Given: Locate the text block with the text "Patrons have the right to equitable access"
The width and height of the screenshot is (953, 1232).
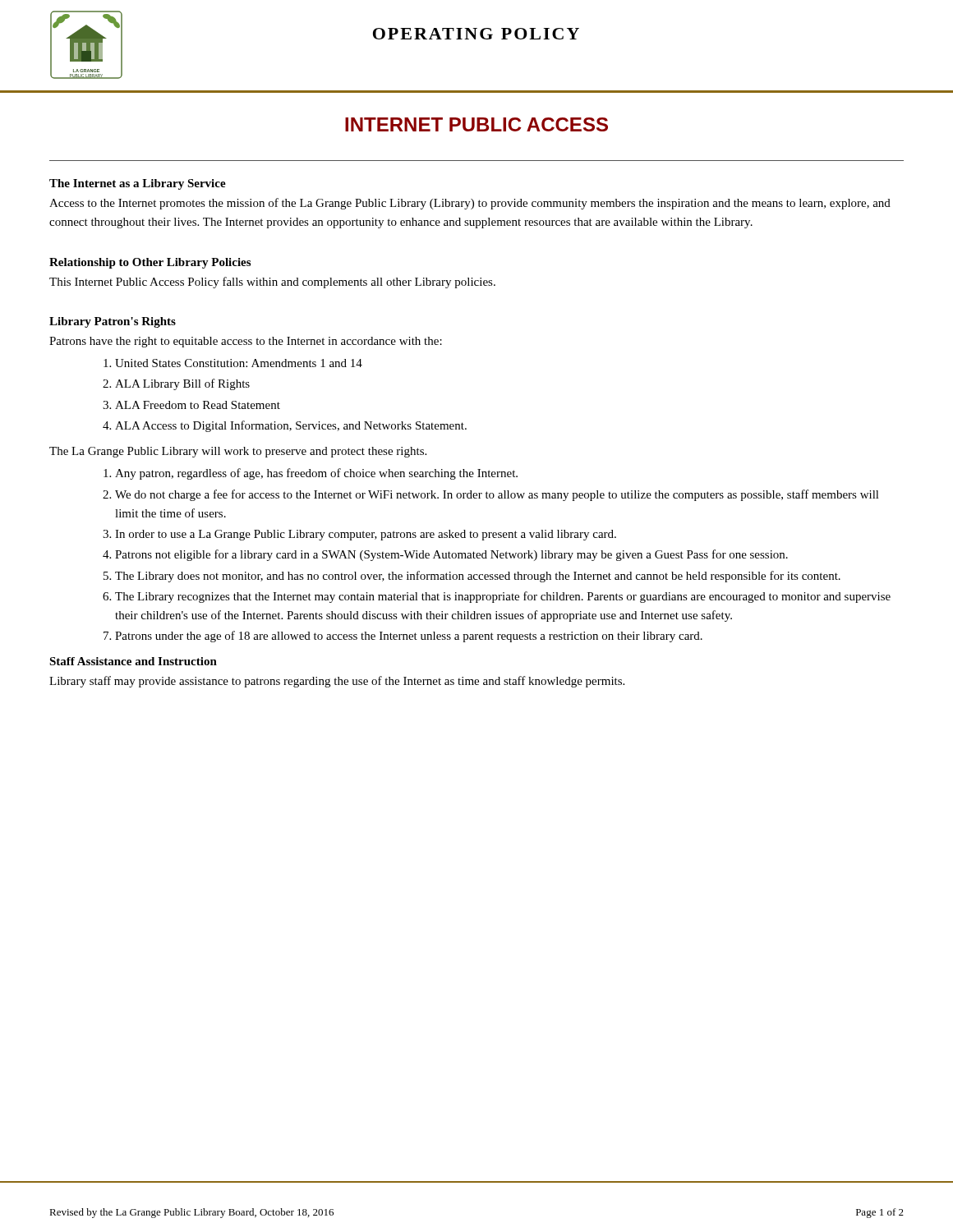Looking at the screenshot, I should point(246,341).
